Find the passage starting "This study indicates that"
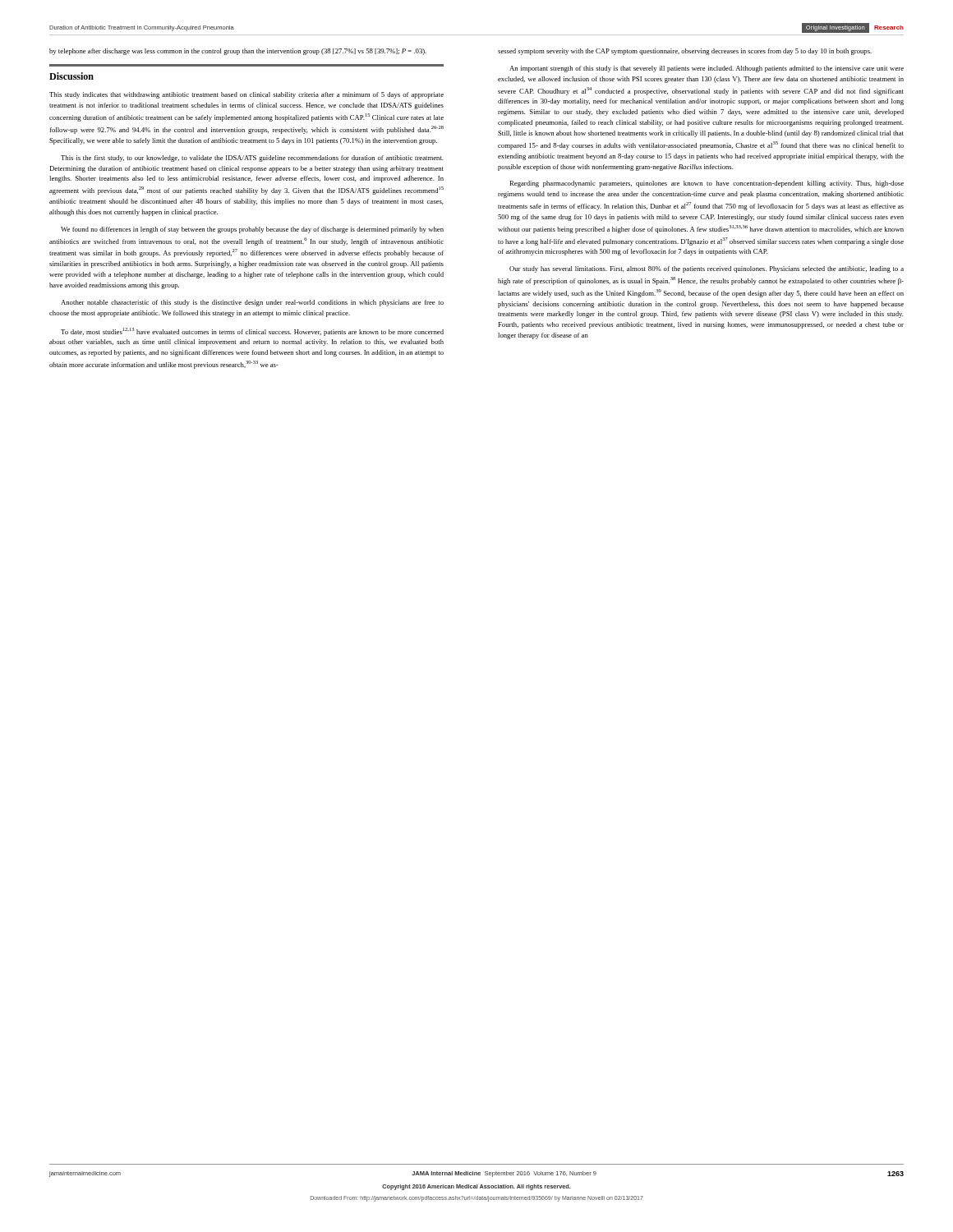 click(246, 230)
